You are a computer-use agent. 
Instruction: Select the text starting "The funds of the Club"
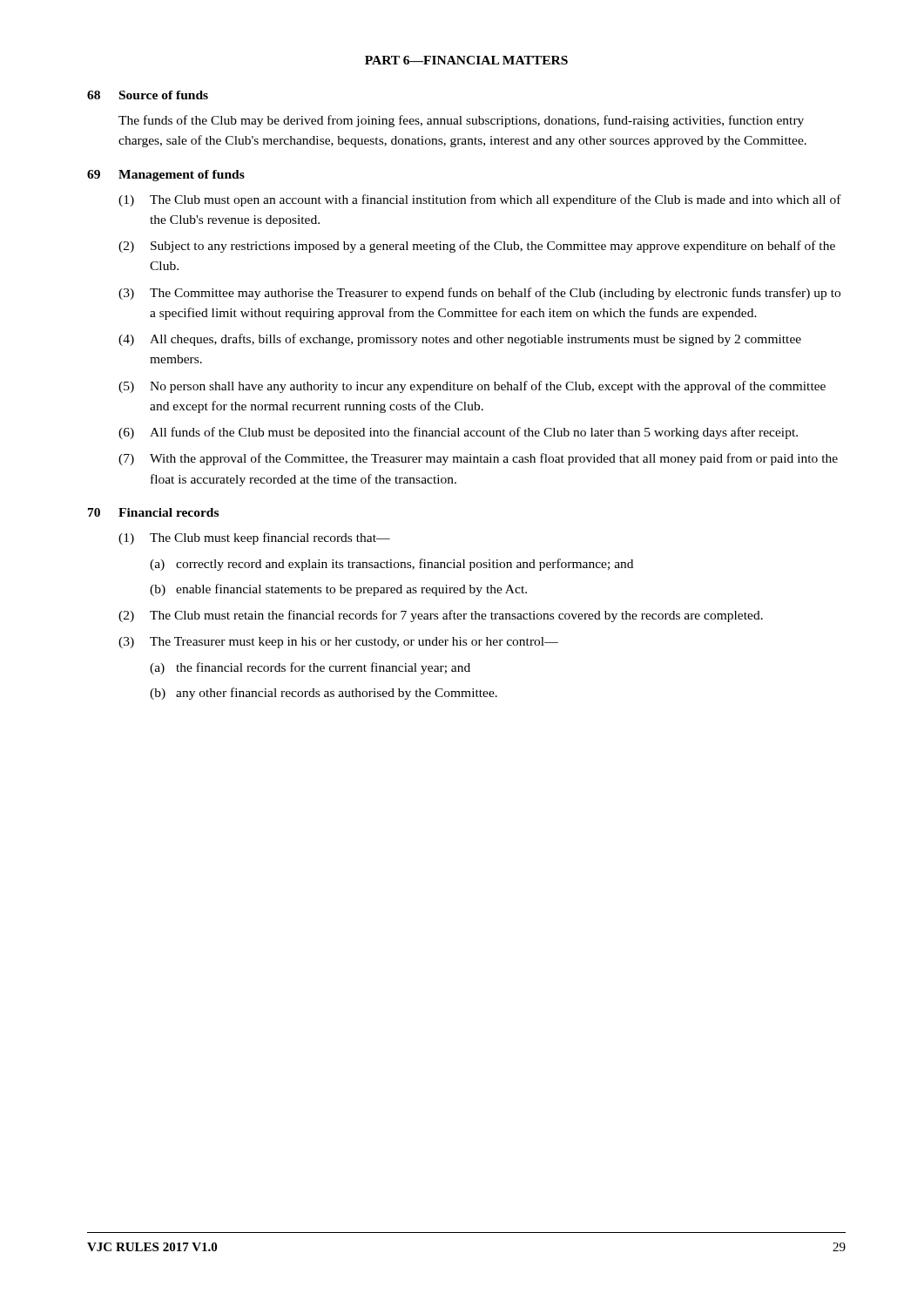point(463,130)
